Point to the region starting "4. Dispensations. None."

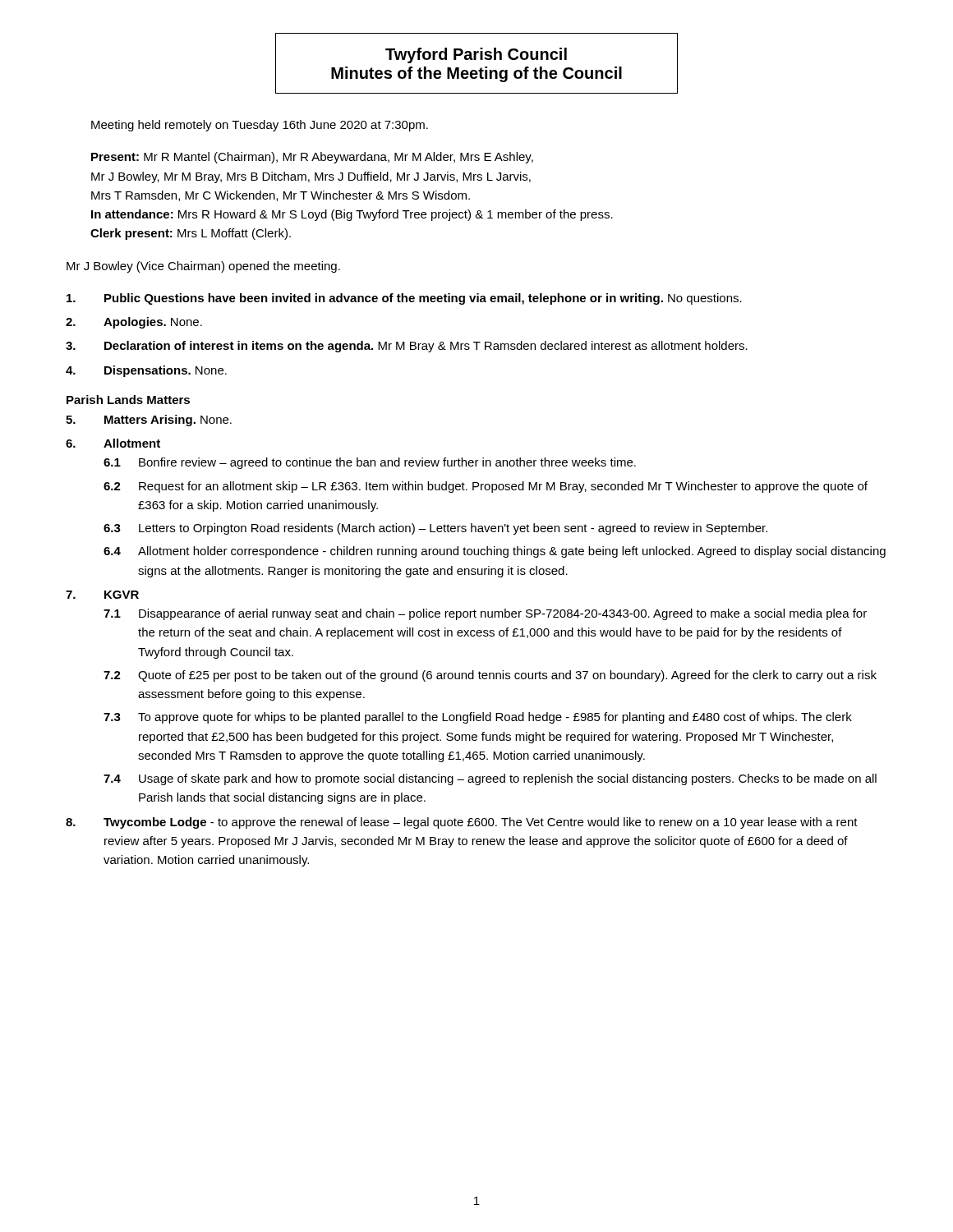147,370
